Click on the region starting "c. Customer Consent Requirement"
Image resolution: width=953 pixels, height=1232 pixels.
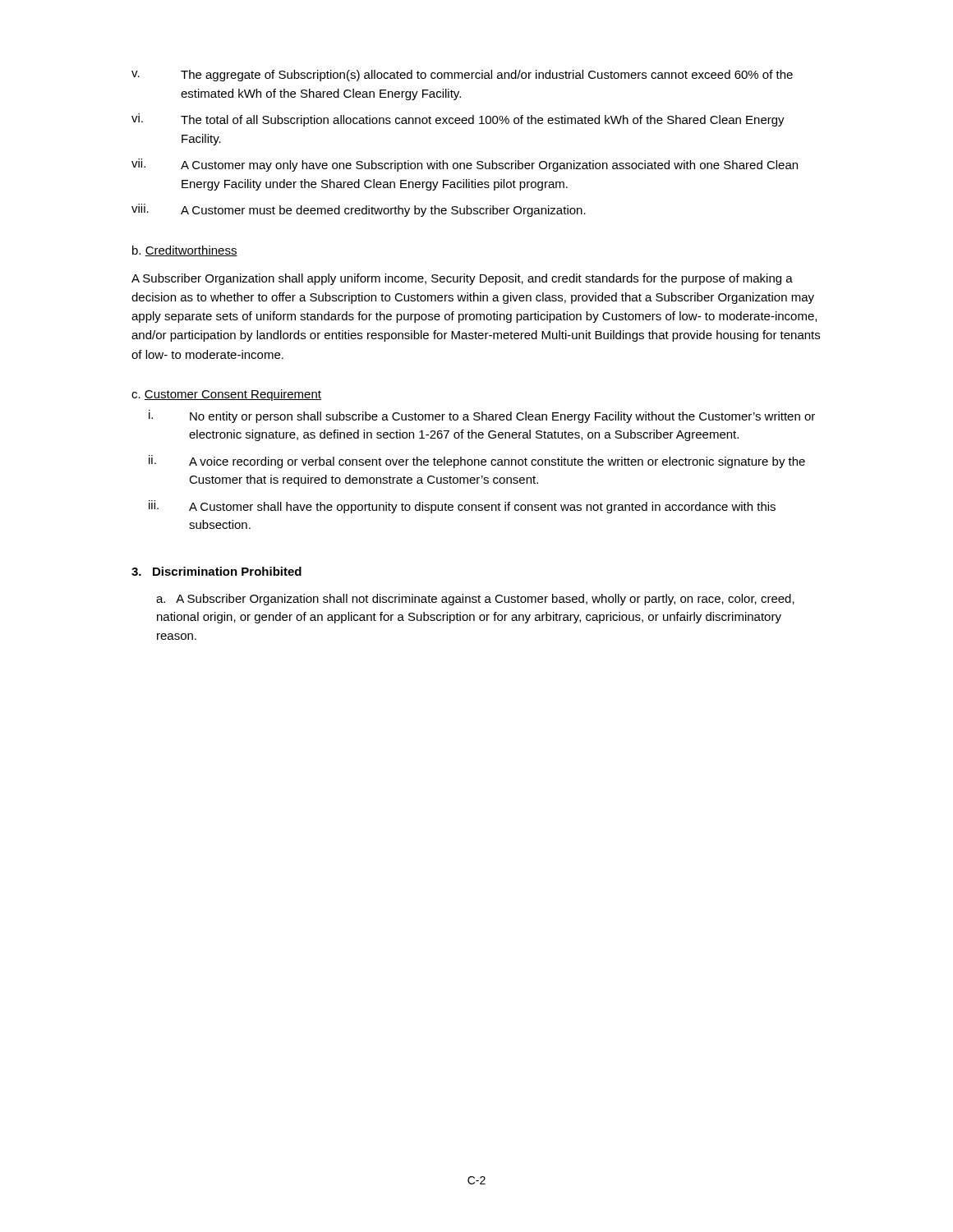pos(226,395)
